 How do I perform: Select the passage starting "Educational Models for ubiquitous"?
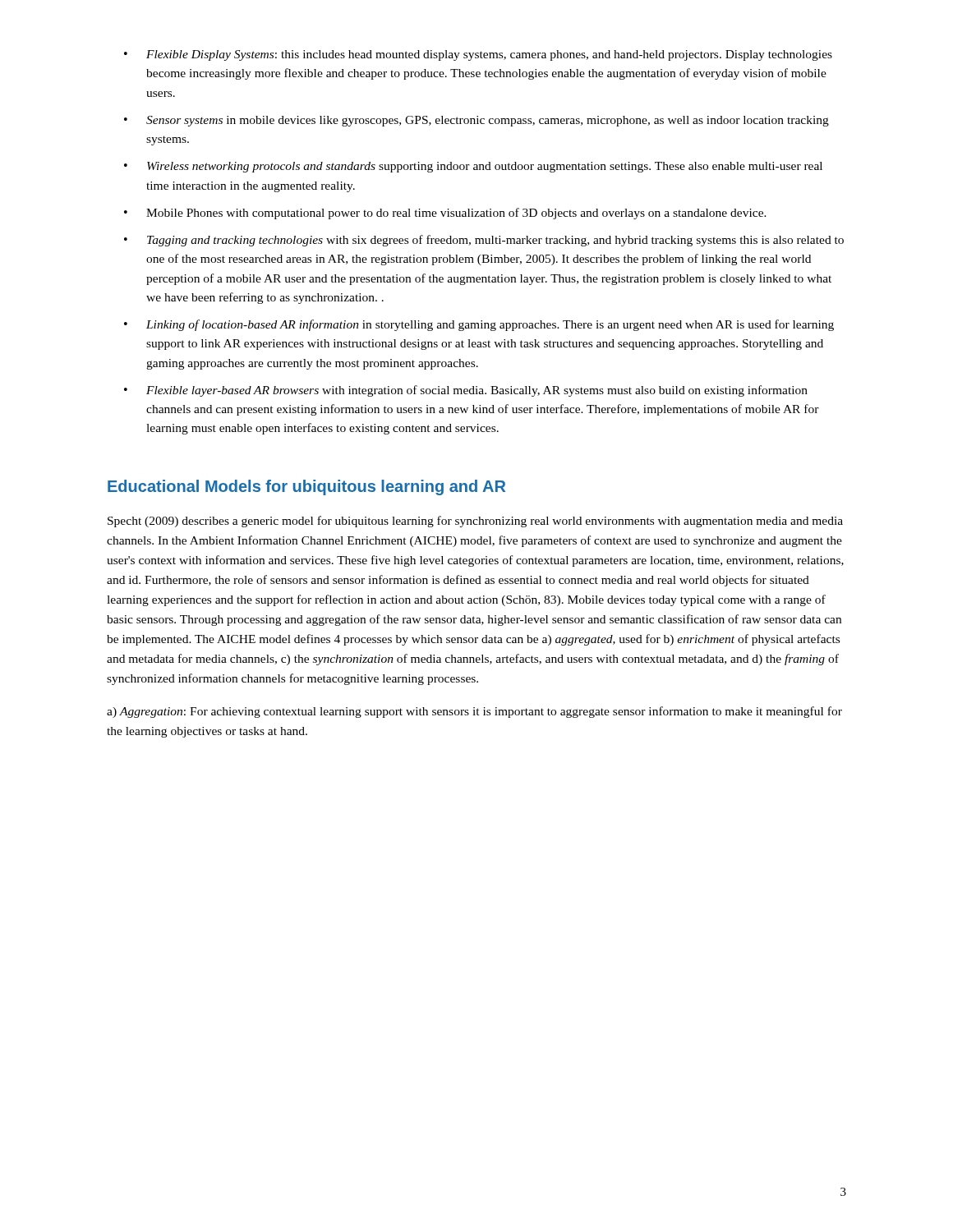point(306,486)
